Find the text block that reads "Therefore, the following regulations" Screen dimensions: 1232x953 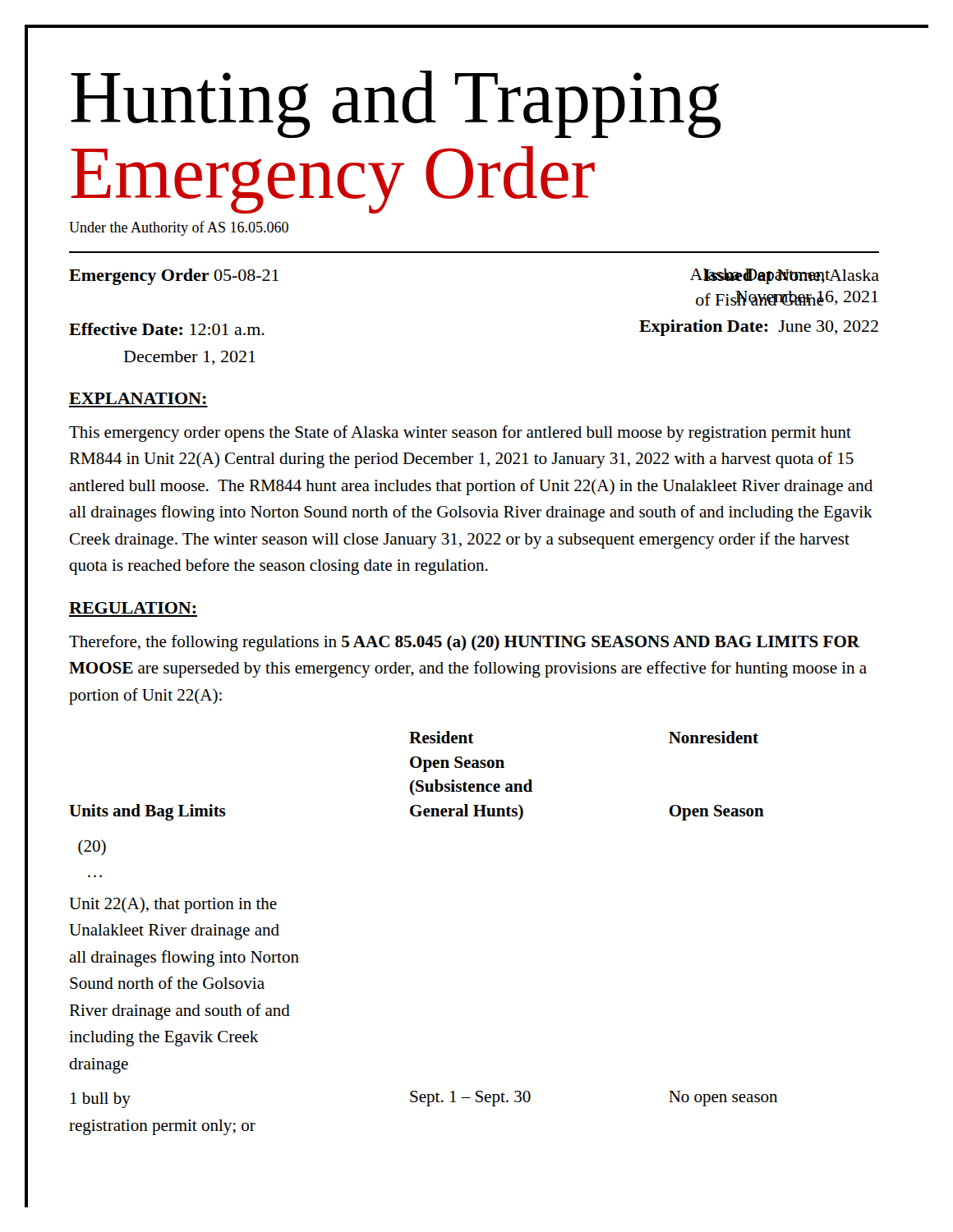(468, 668)
